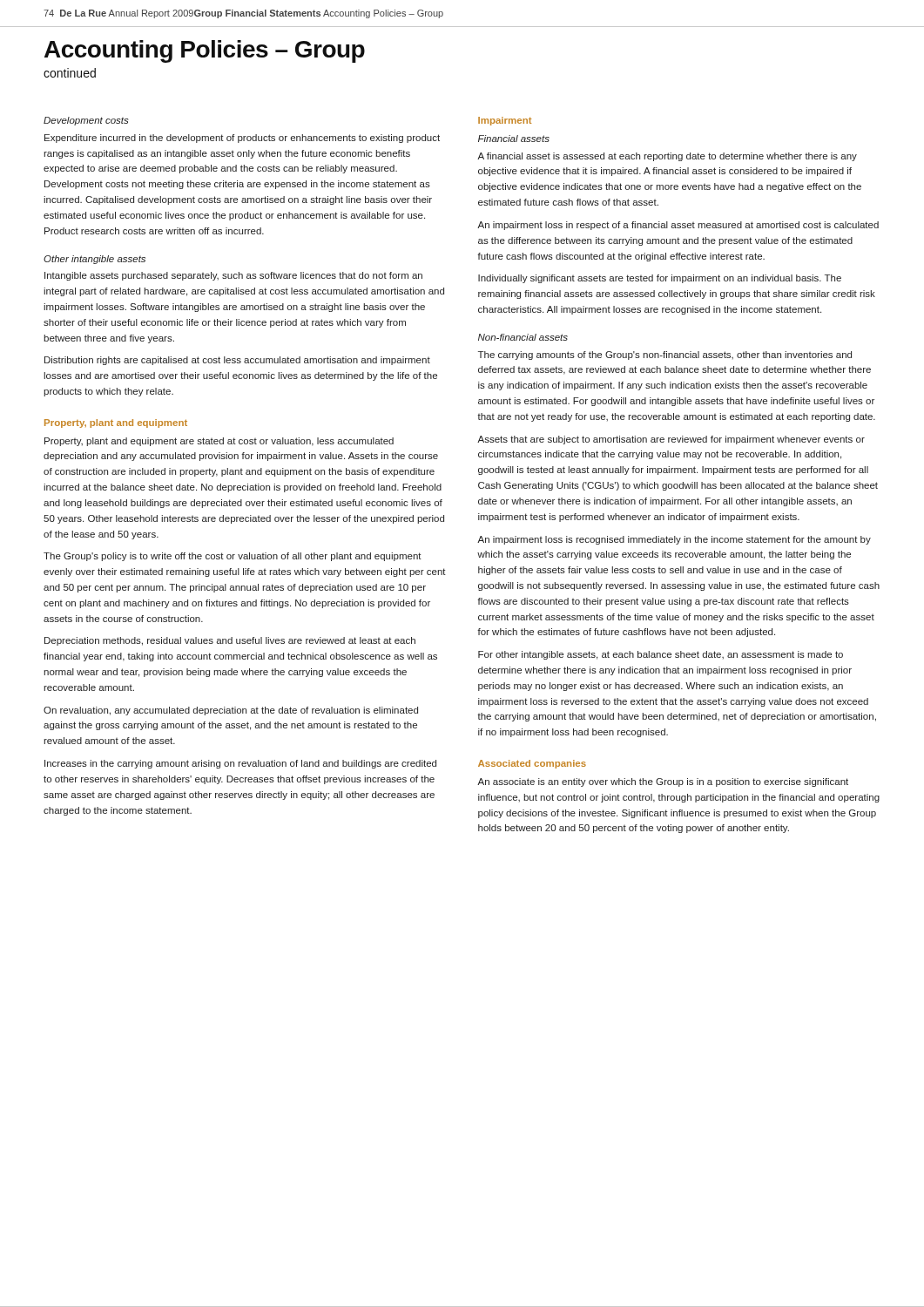The image size is (924, 1307).
Task: Find the block starting "A financial asset is assessed at each reporting"
Action: (x=679, y=180)
